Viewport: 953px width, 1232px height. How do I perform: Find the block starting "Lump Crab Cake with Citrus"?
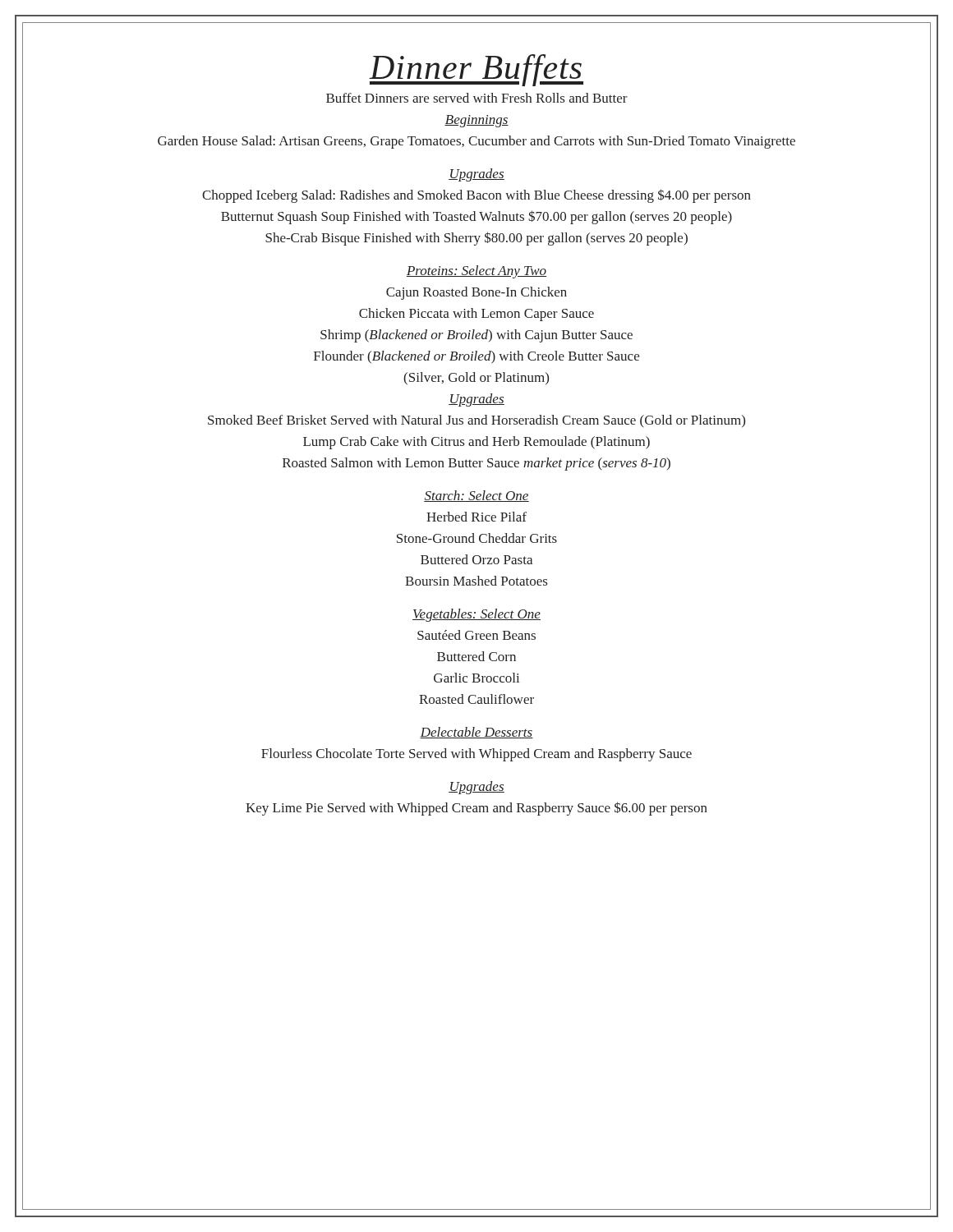476,442
